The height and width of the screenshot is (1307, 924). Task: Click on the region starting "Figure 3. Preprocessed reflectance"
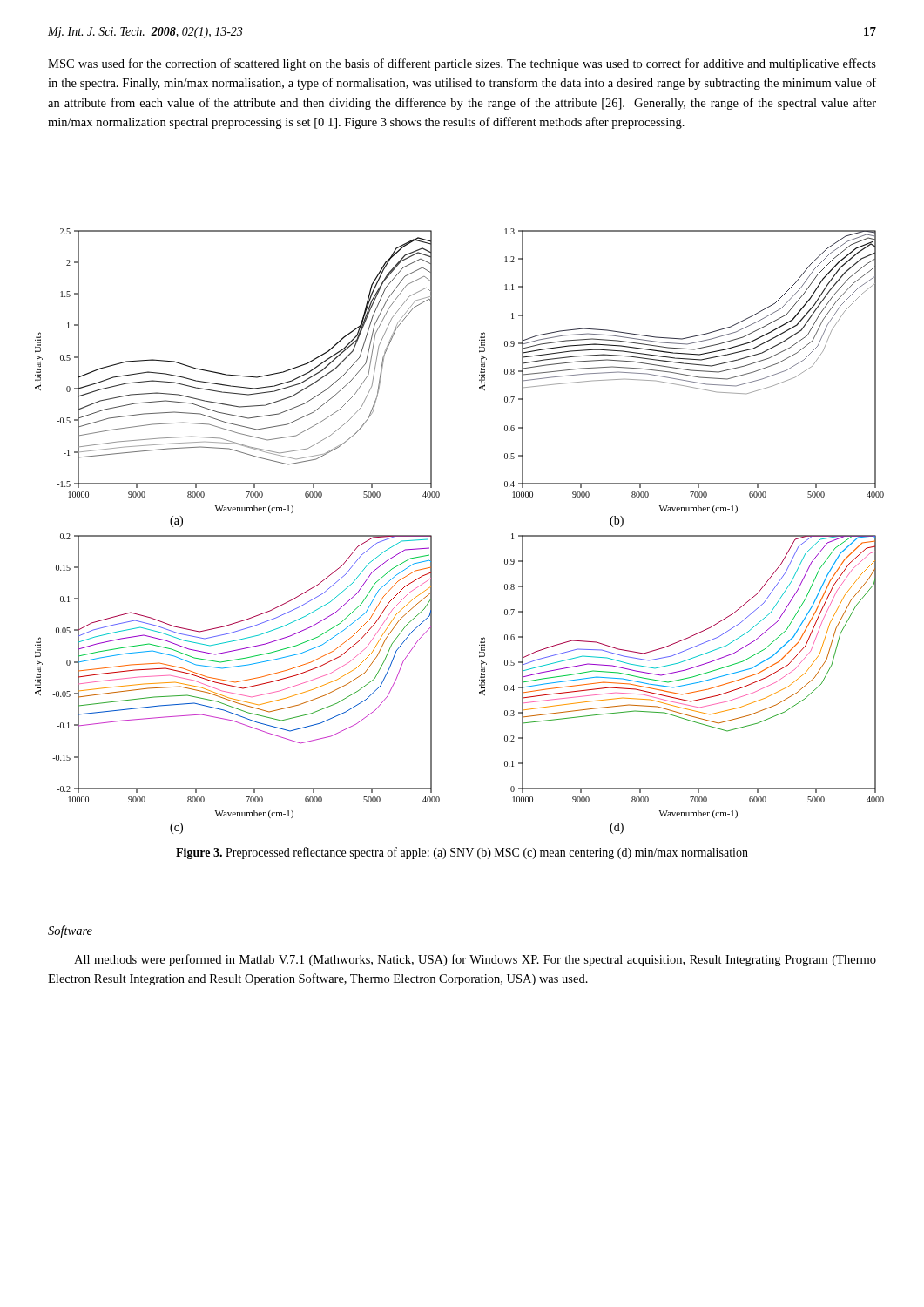coord(462,853)
